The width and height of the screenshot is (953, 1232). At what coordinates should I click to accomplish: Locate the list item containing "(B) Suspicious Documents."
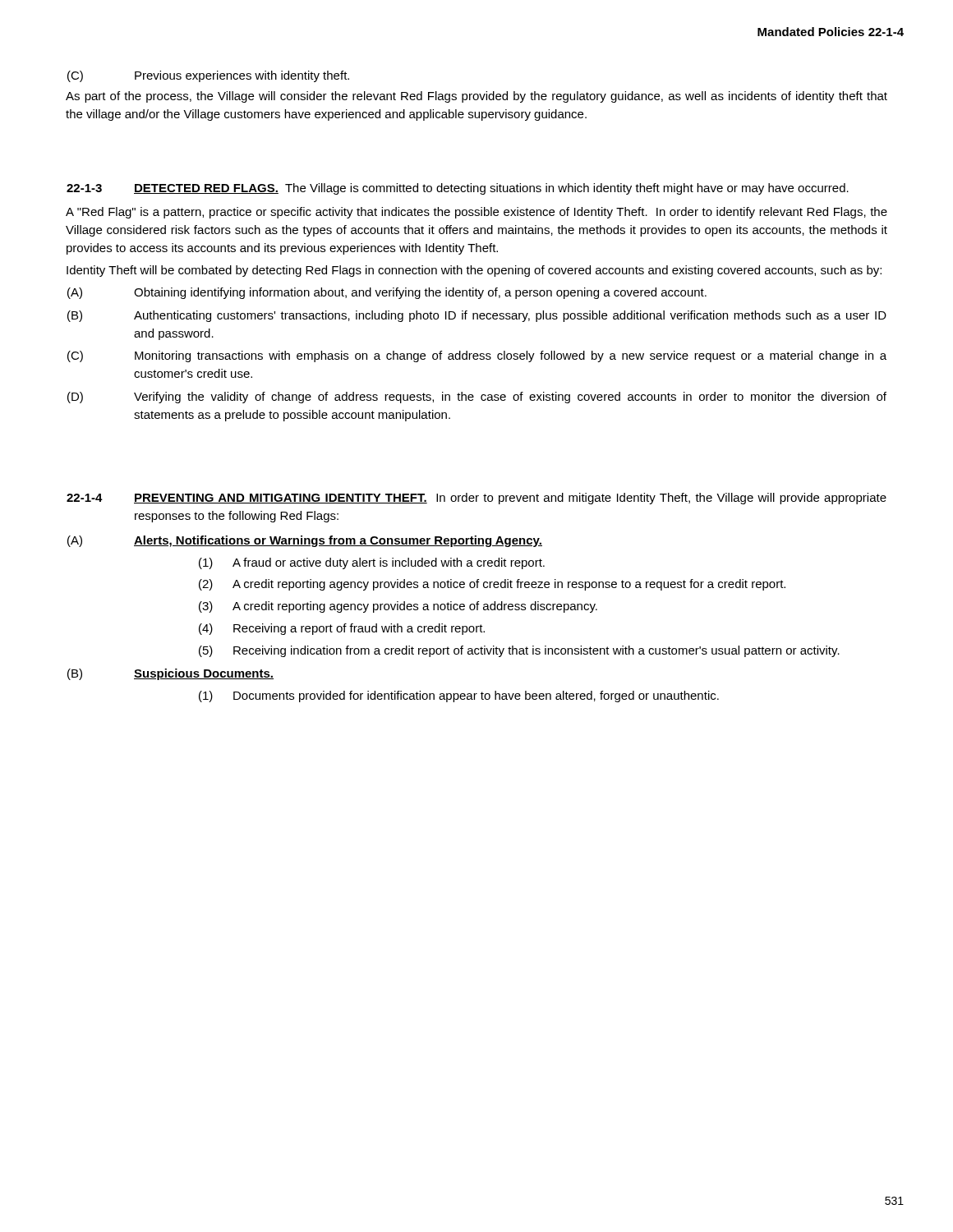pyautogui.click(x=170, y=674)
